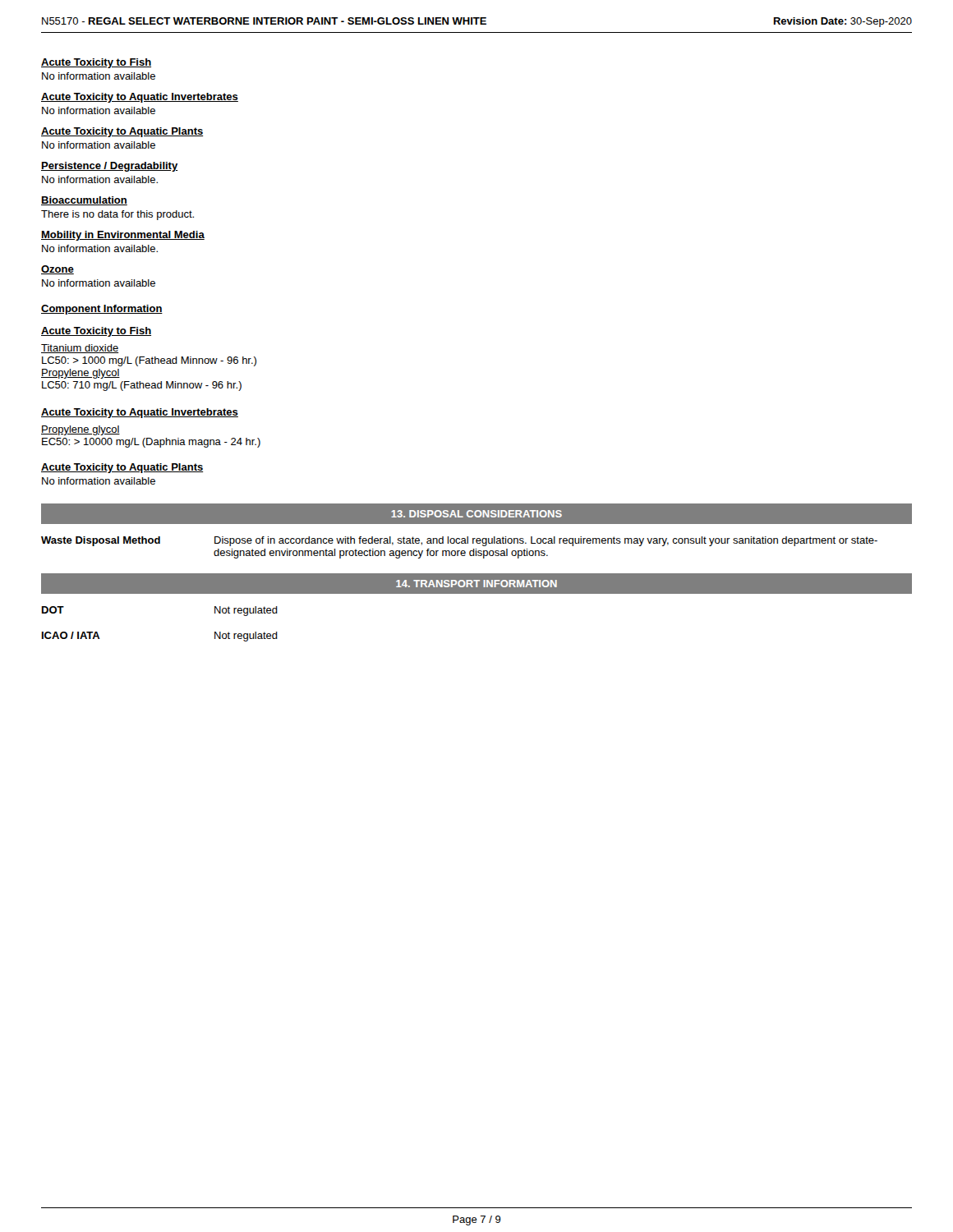Find the section header with the text "13. DISPOSAL CONSIDERATIONS"
This screenshot has height=1232, width=953.
(476, 514)
